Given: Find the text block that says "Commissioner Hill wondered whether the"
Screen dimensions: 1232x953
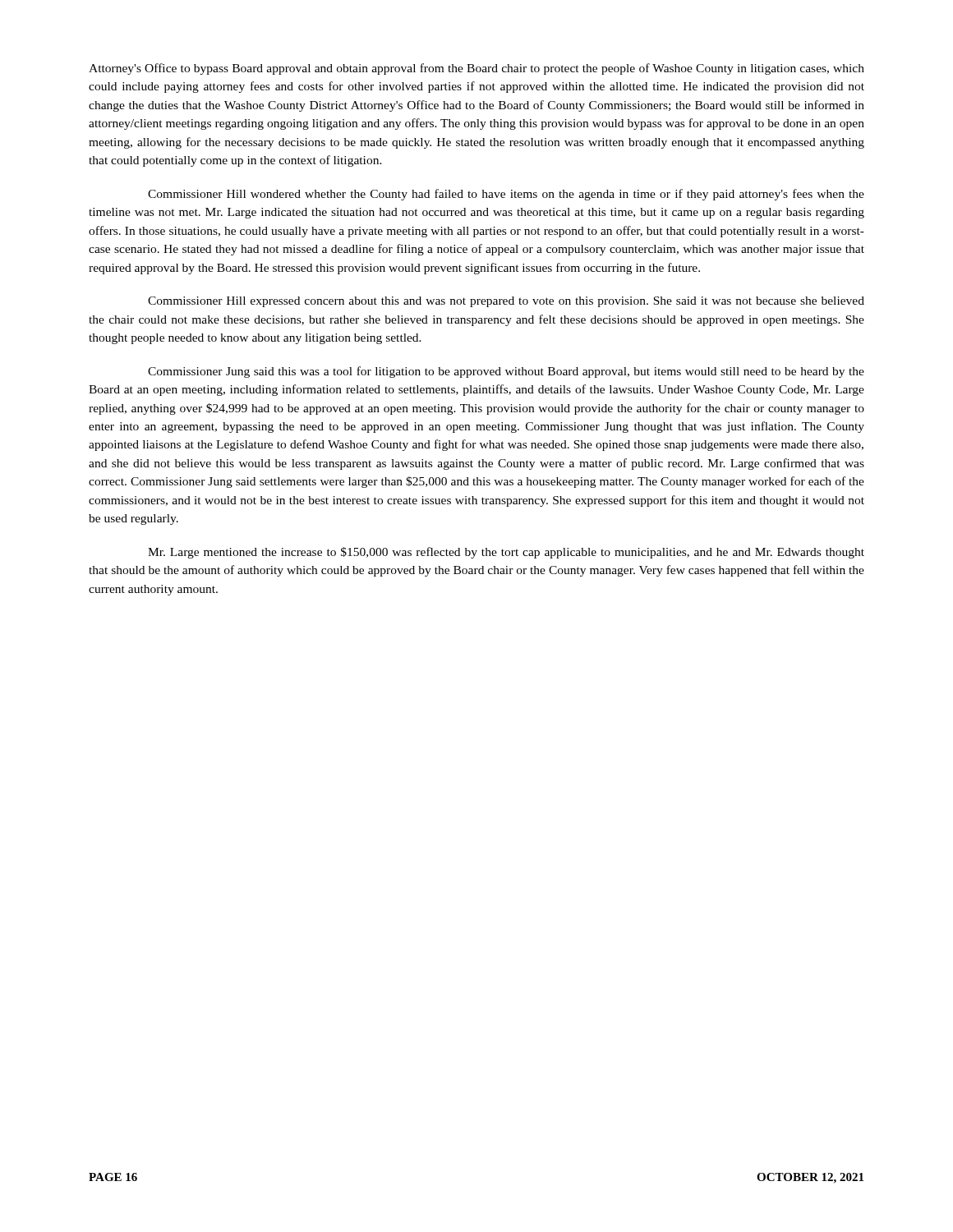Looking at the screenshot, I should pyautogui.click(x=476, y=230).
